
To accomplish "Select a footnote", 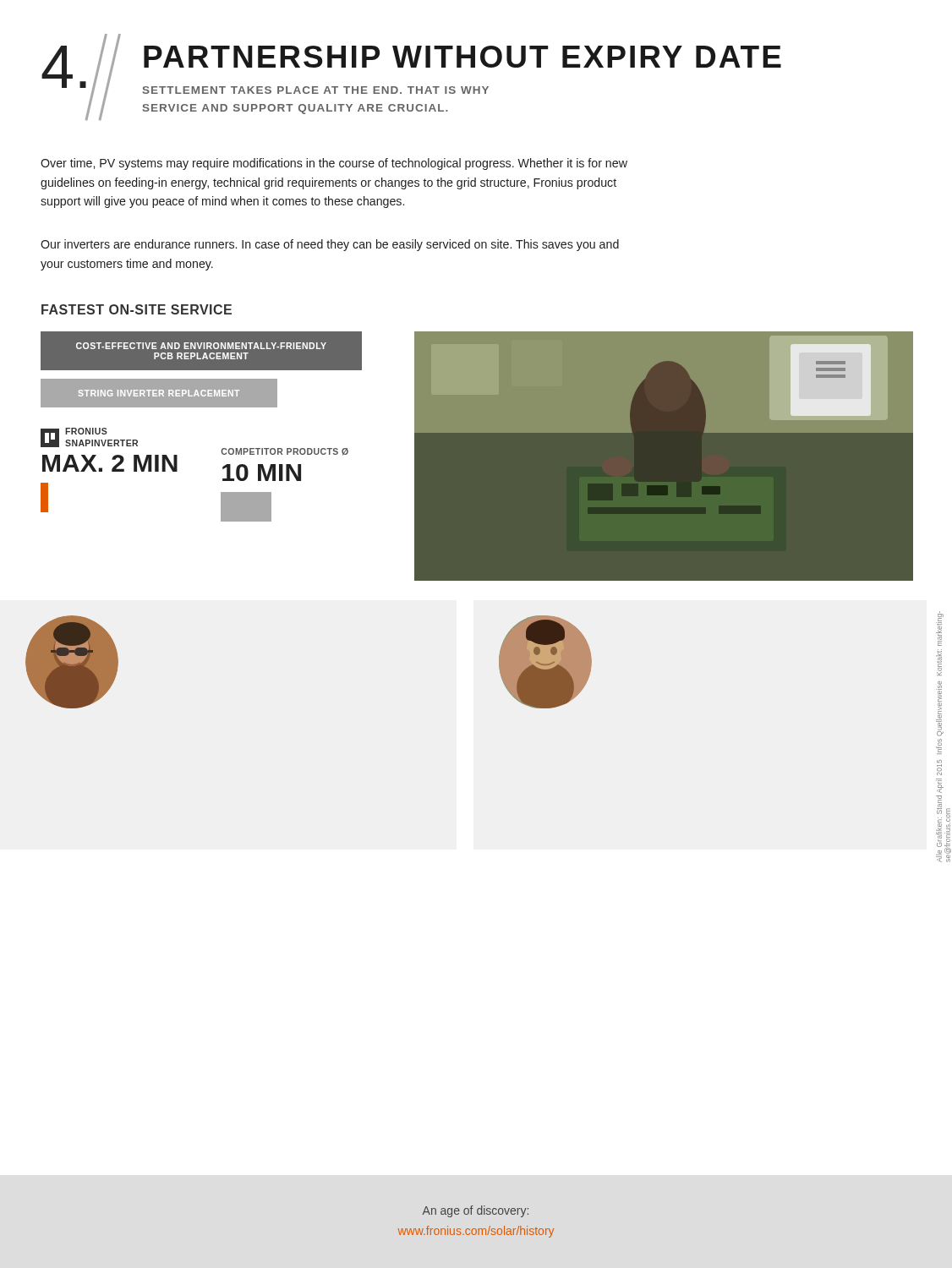I will point(944,736).
